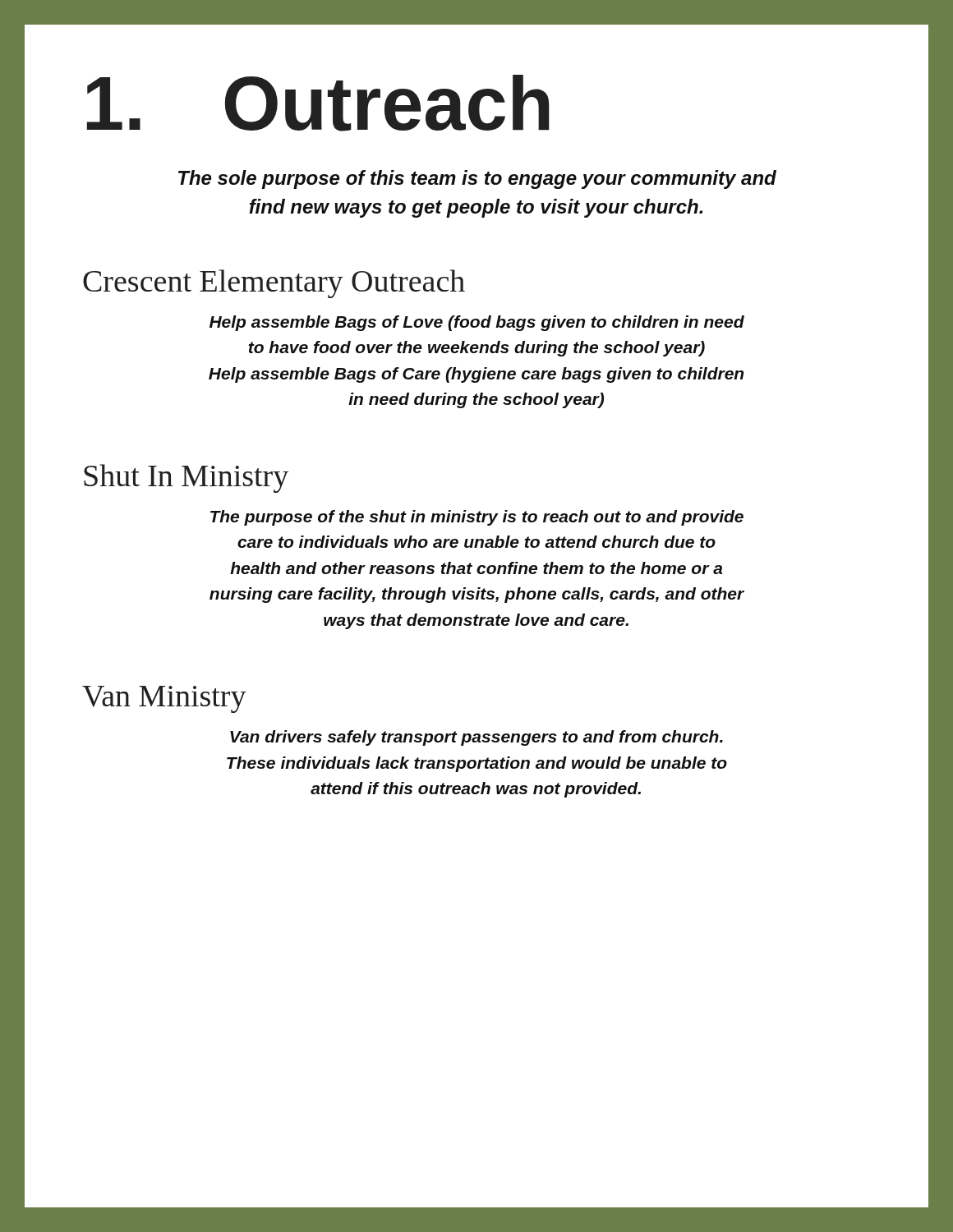Screen dimensions: 1232x953
Task: Select the title with the text "1. Outreach"
Action: (318, 103)
